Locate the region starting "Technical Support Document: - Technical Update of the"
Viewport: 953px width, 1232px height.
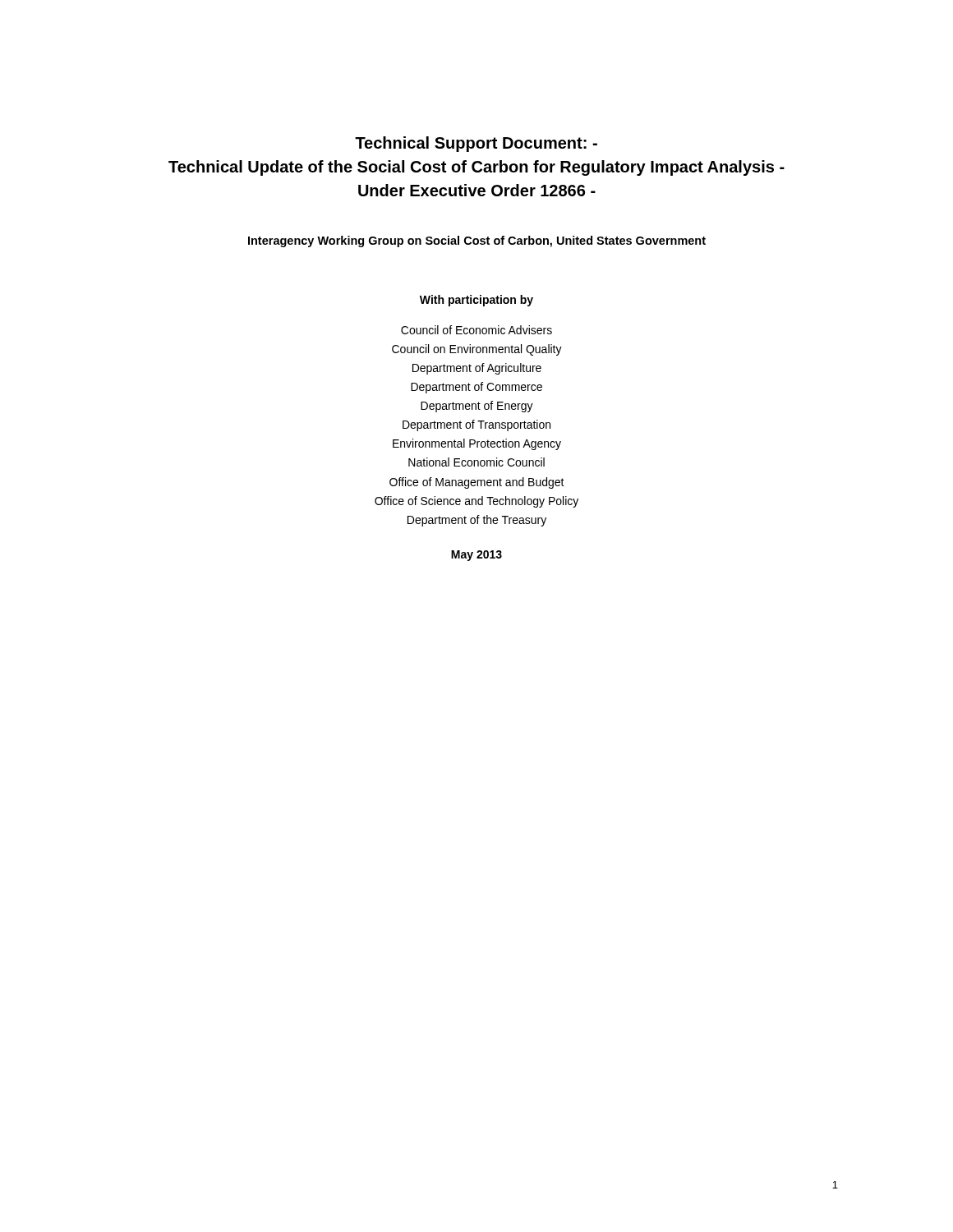pyautogui.click(x=476, y=167)
